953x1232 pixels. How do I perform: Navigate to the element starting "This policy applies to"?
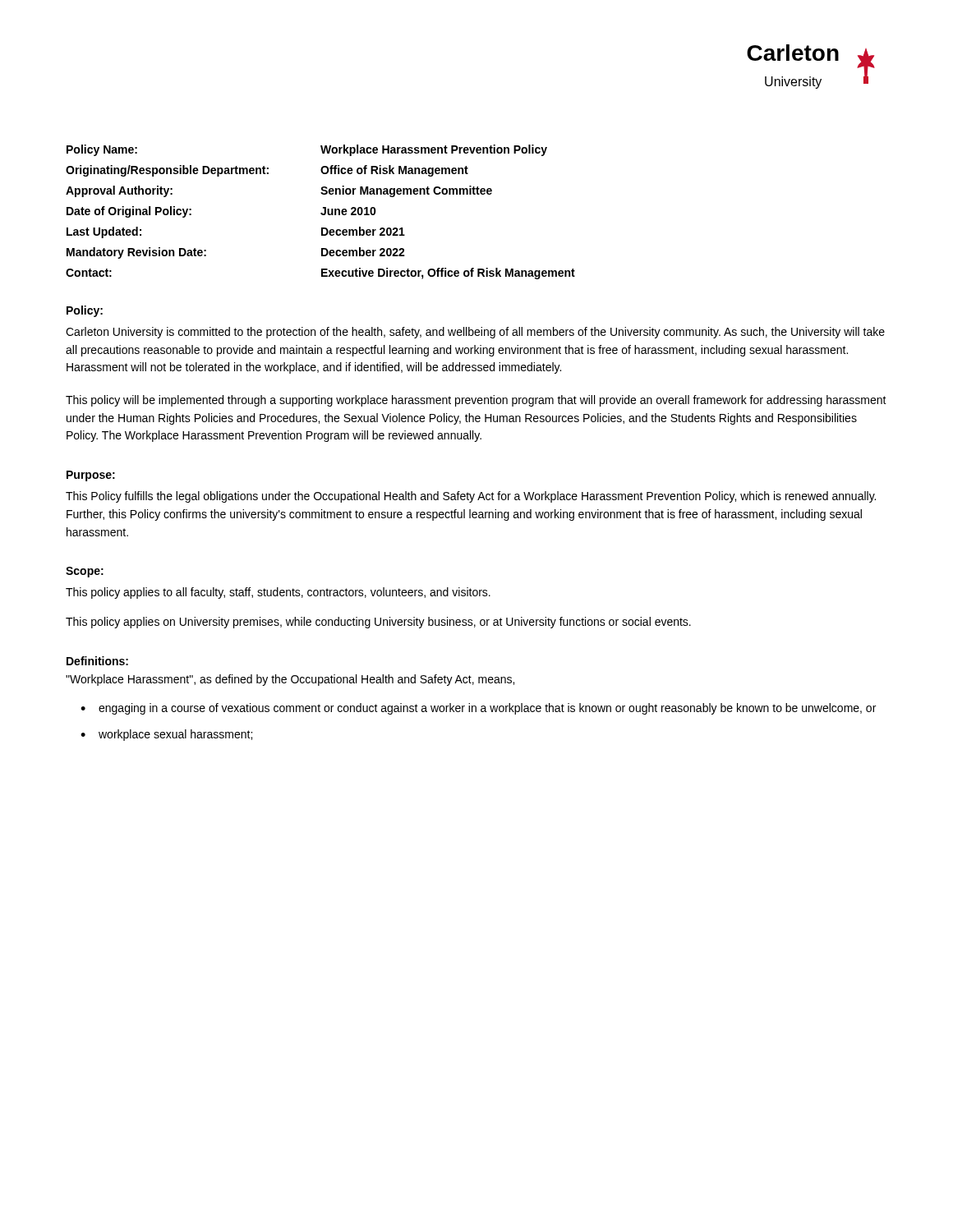278,592
